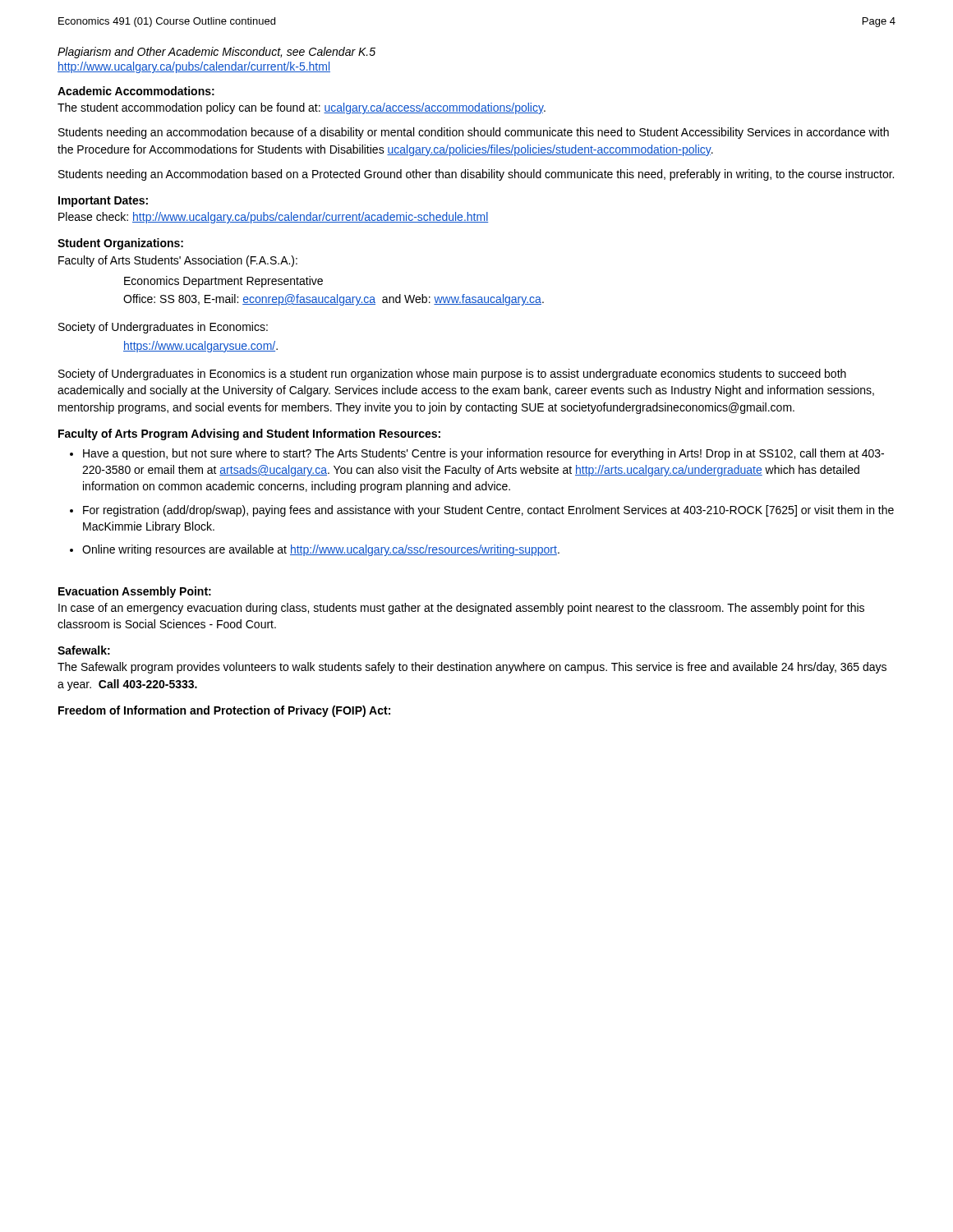Select the text block with the text "Plagiarism and Other Academic Misconduct, see Calendar"
953x1232 pixels.
click(x=216, y=53)
